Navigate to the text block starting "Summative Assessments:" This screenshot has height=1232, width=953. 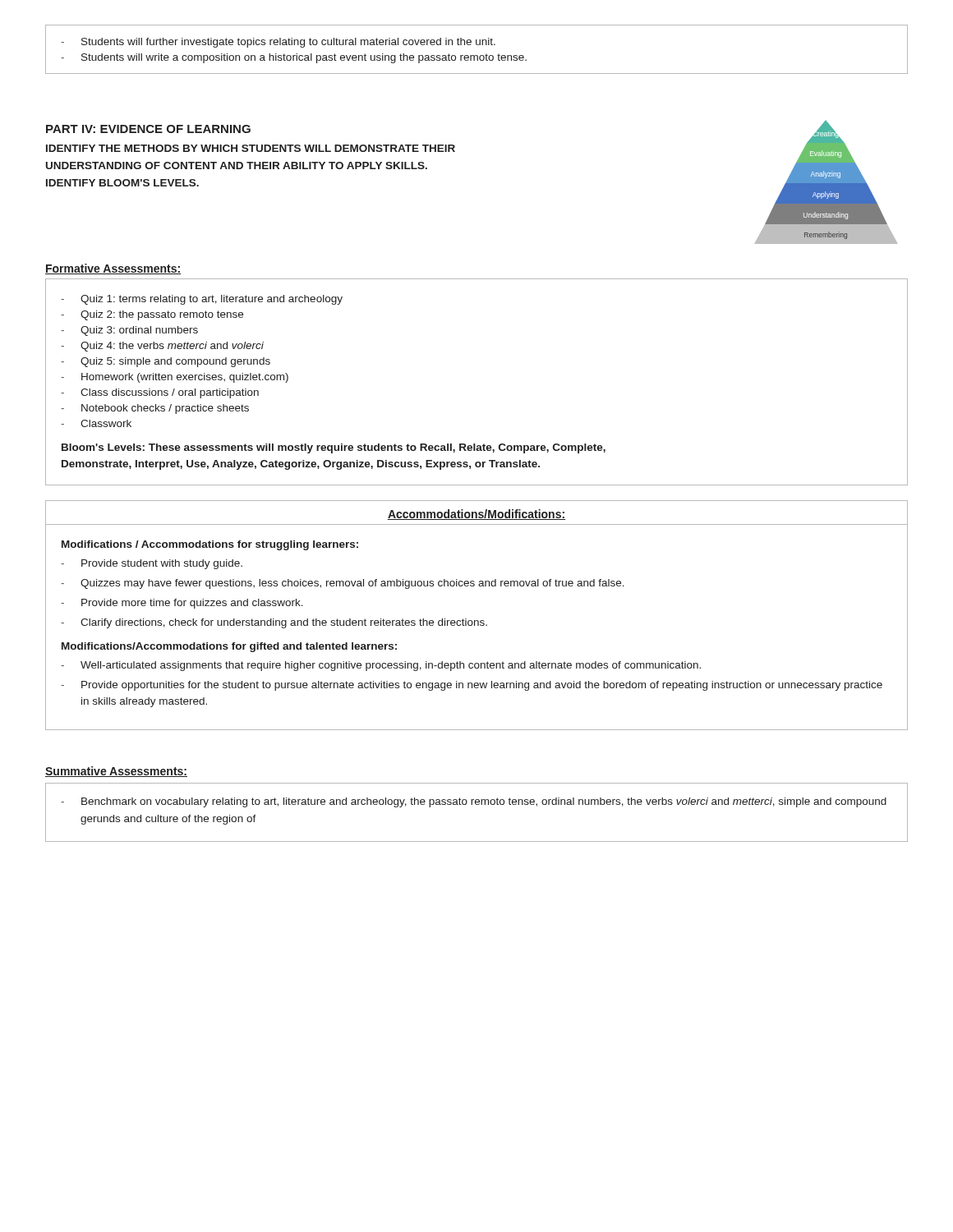(116, 771)
